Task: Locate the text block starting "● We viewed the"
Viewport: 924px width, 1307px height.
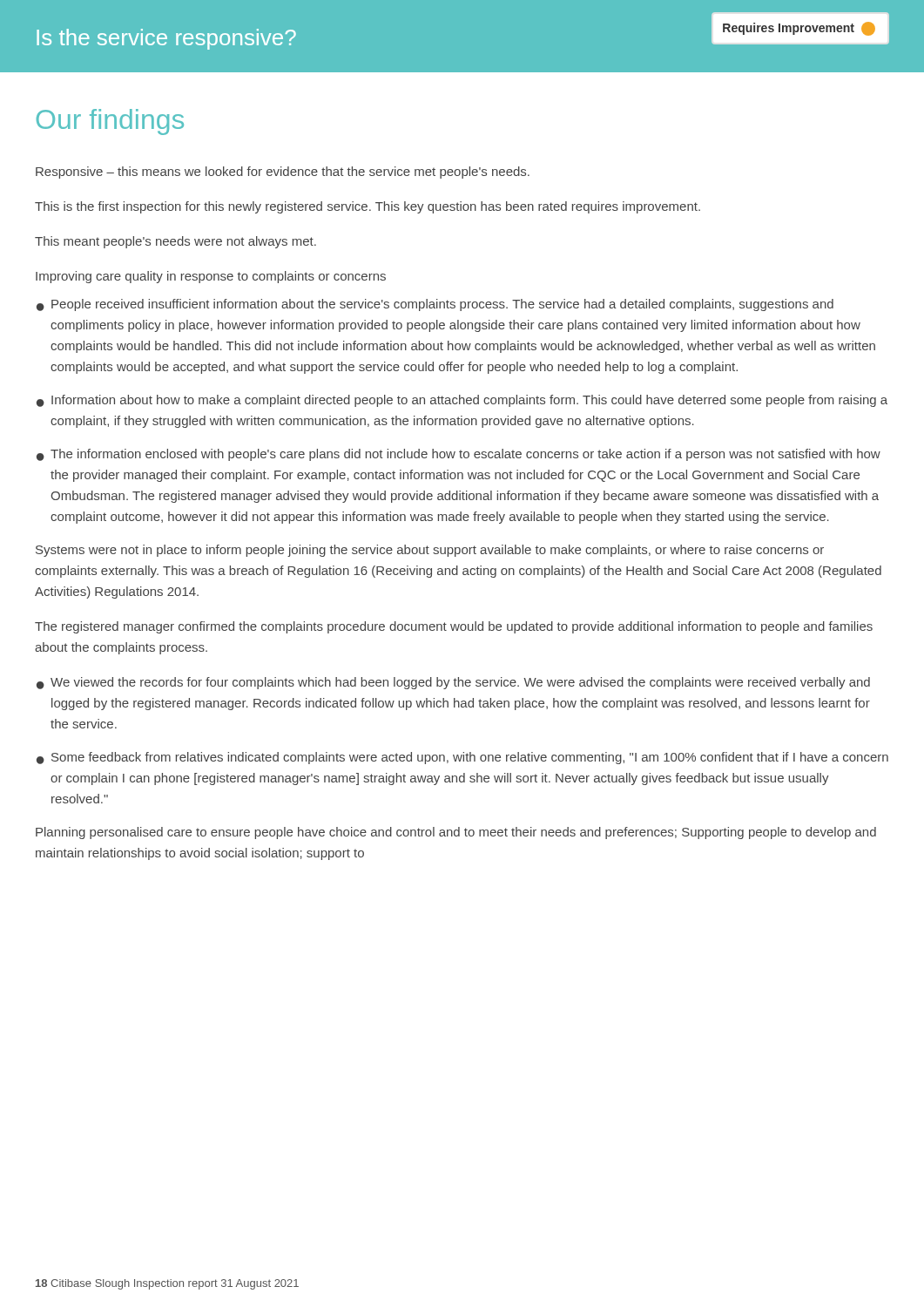Action: pyautogui.click(x=462, y=703)
